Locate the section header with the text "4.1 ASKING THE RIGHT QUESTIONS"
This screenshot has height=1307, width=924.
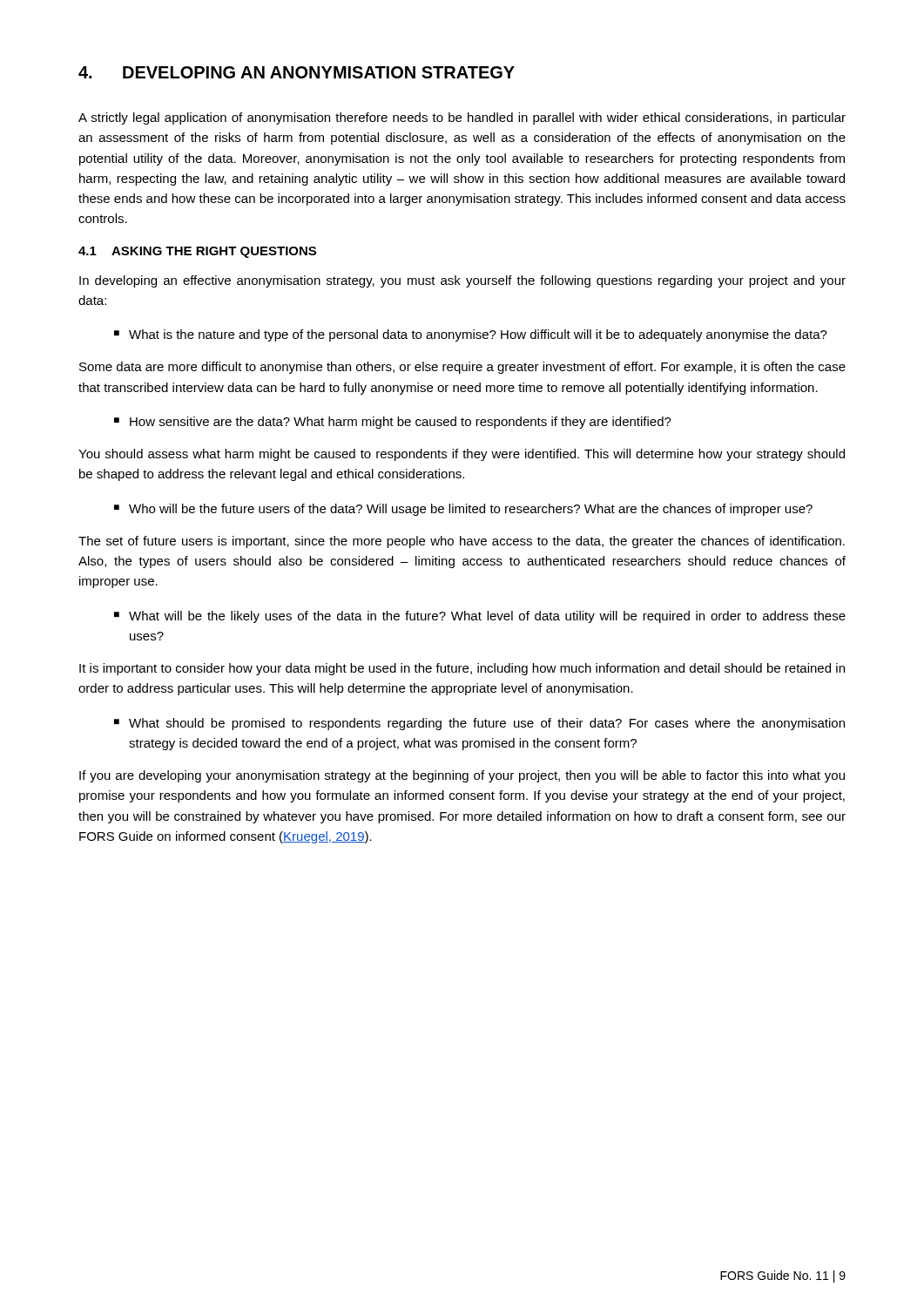pos(198,250)
